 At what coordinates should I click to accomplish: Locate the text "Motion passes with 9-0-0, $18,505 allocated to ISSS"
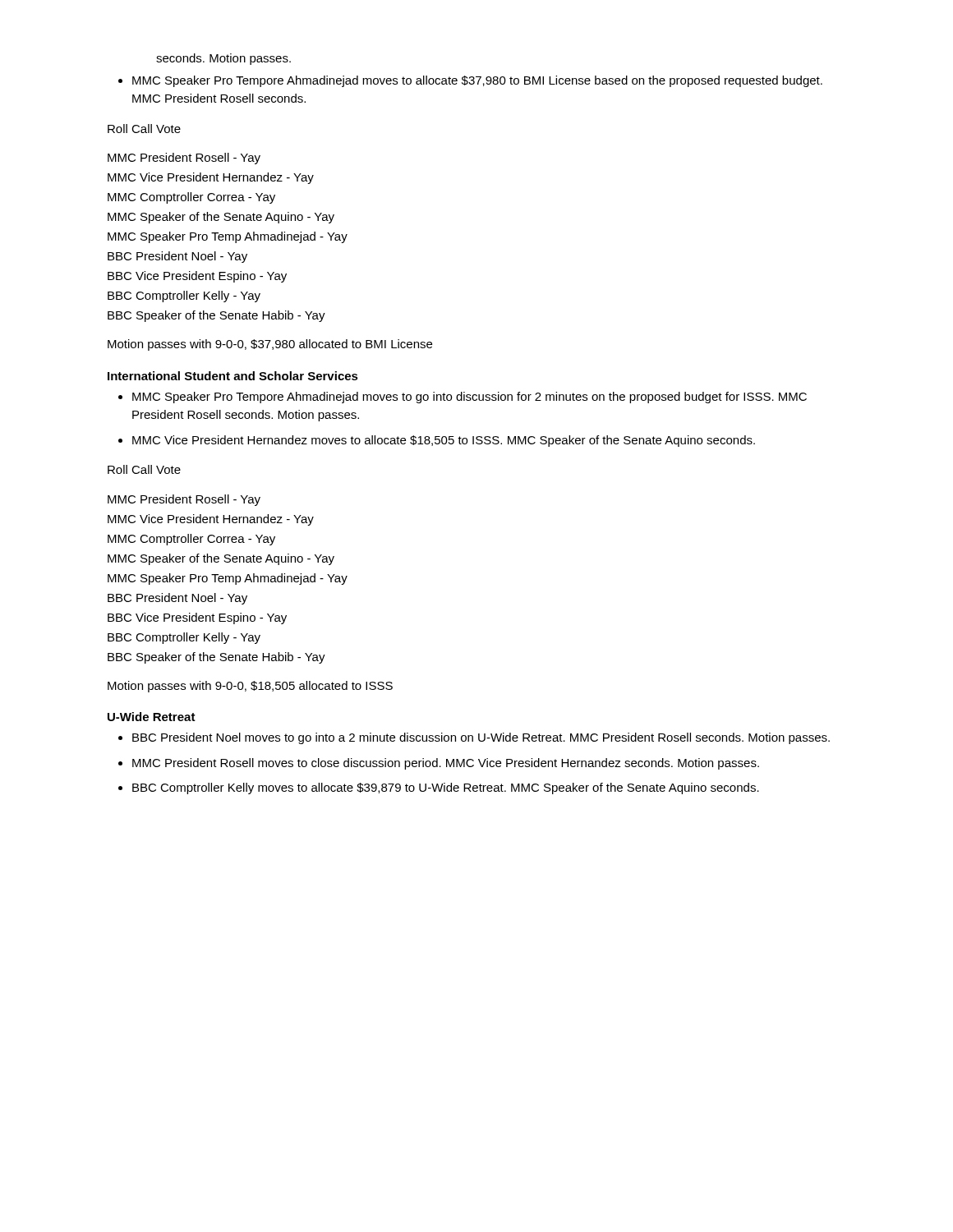[x=250, y=685]
